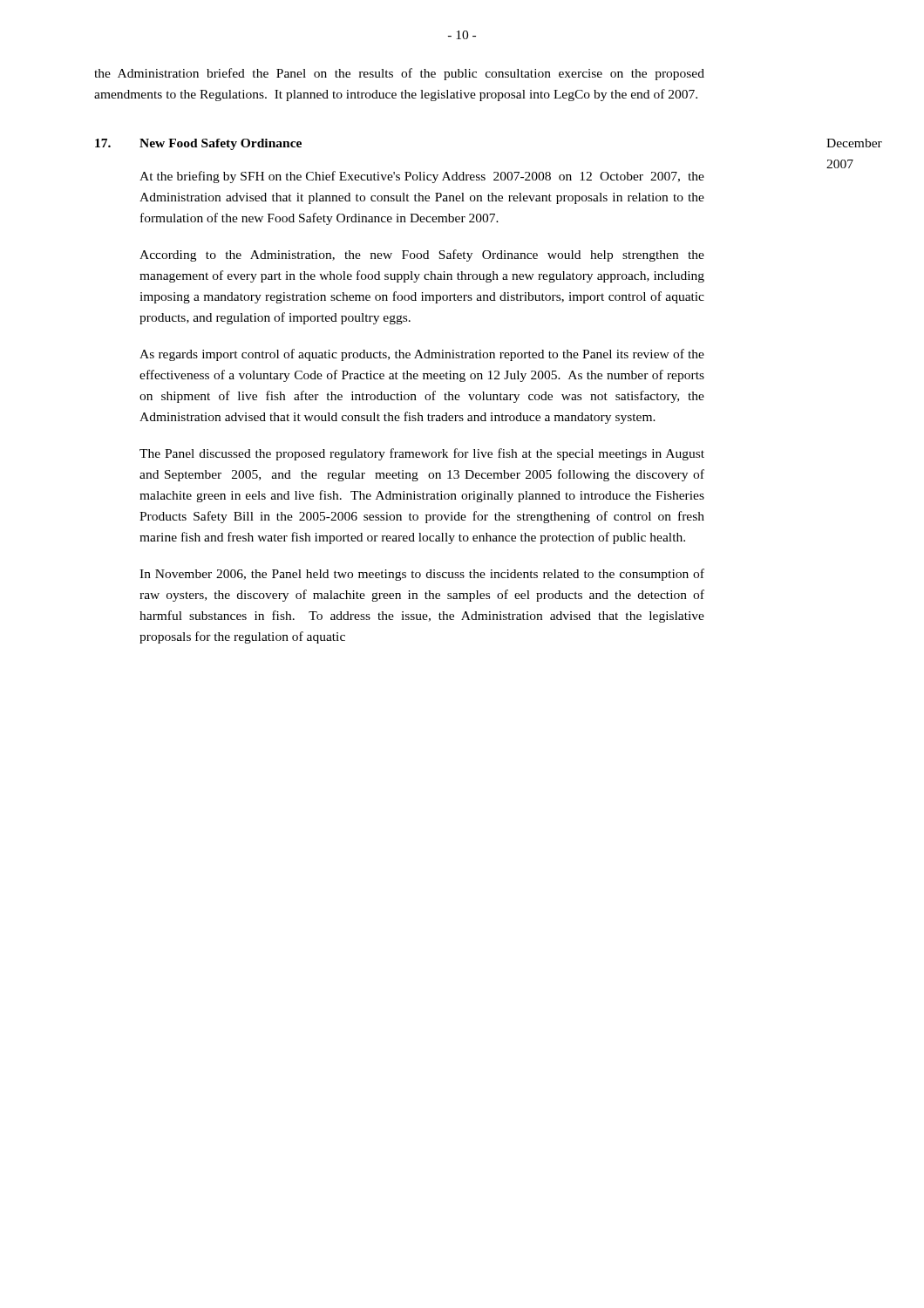Select the text block with the text "In November 2006, the Panel"
The width and height of the screenshot is (924, 1308).
[422, 605]
